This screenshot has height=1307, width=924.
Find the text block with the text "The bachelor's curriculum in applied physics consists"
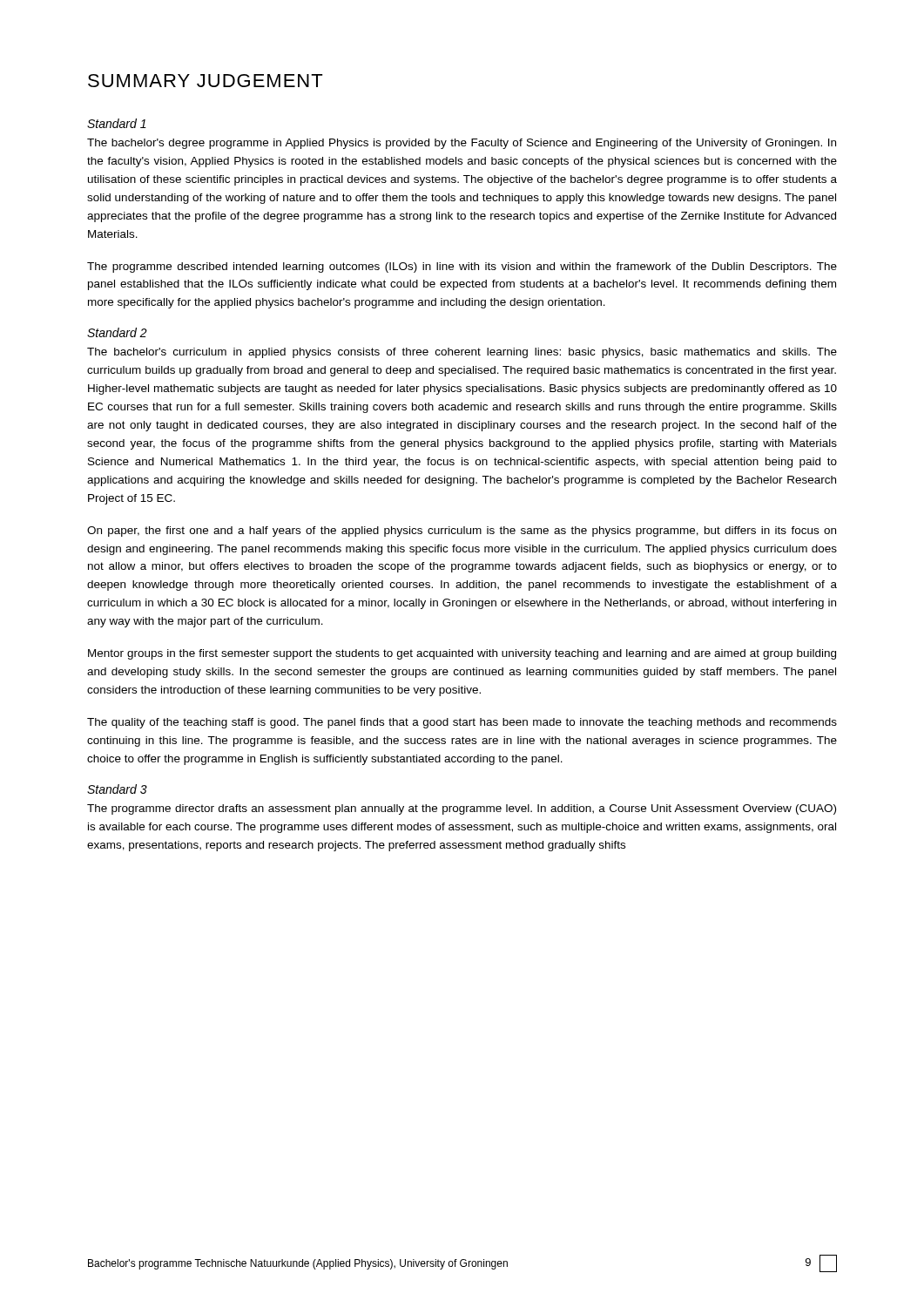[x=462, y=426]
